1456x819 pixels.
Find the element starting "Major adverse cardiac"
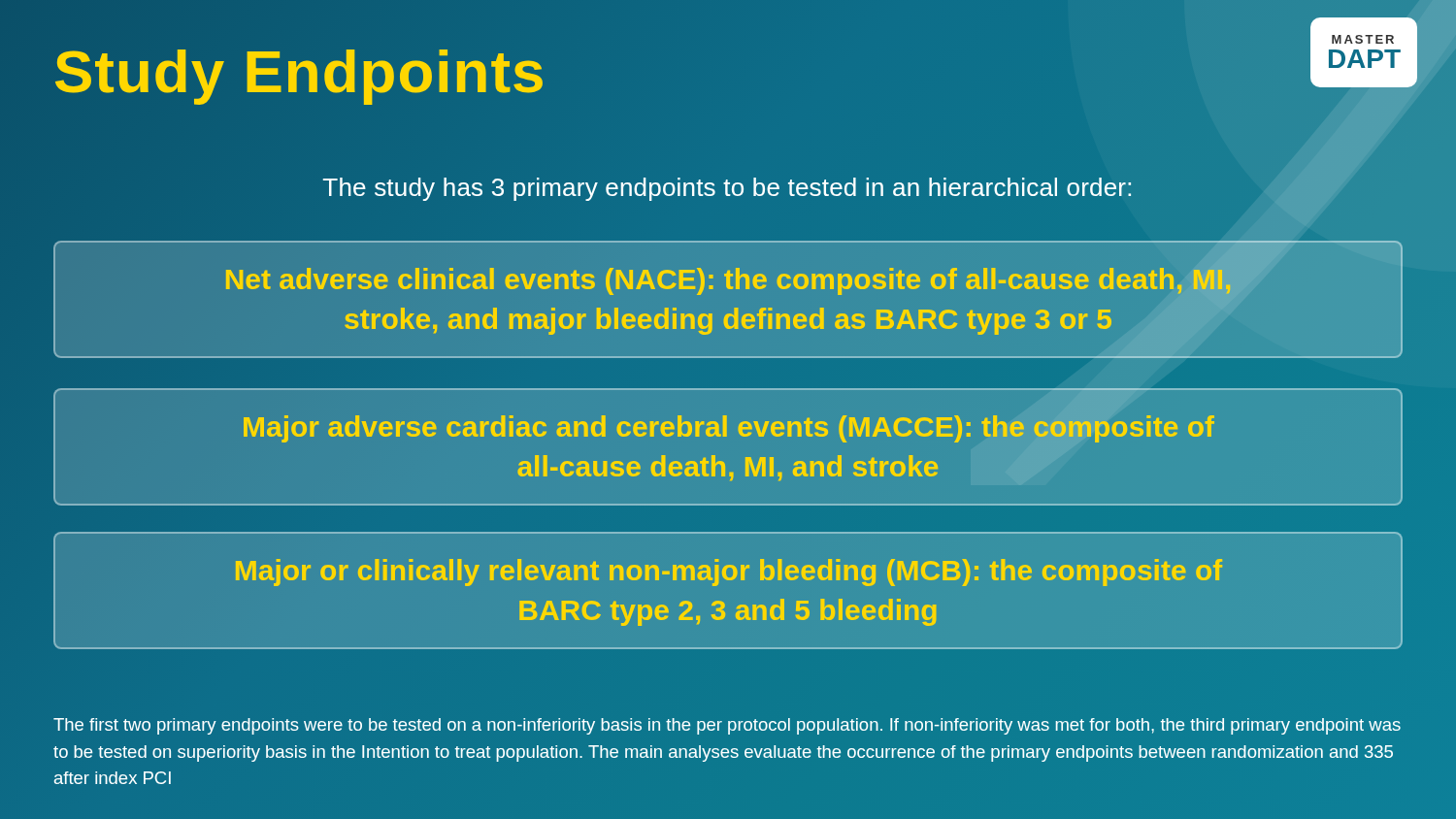728,447
